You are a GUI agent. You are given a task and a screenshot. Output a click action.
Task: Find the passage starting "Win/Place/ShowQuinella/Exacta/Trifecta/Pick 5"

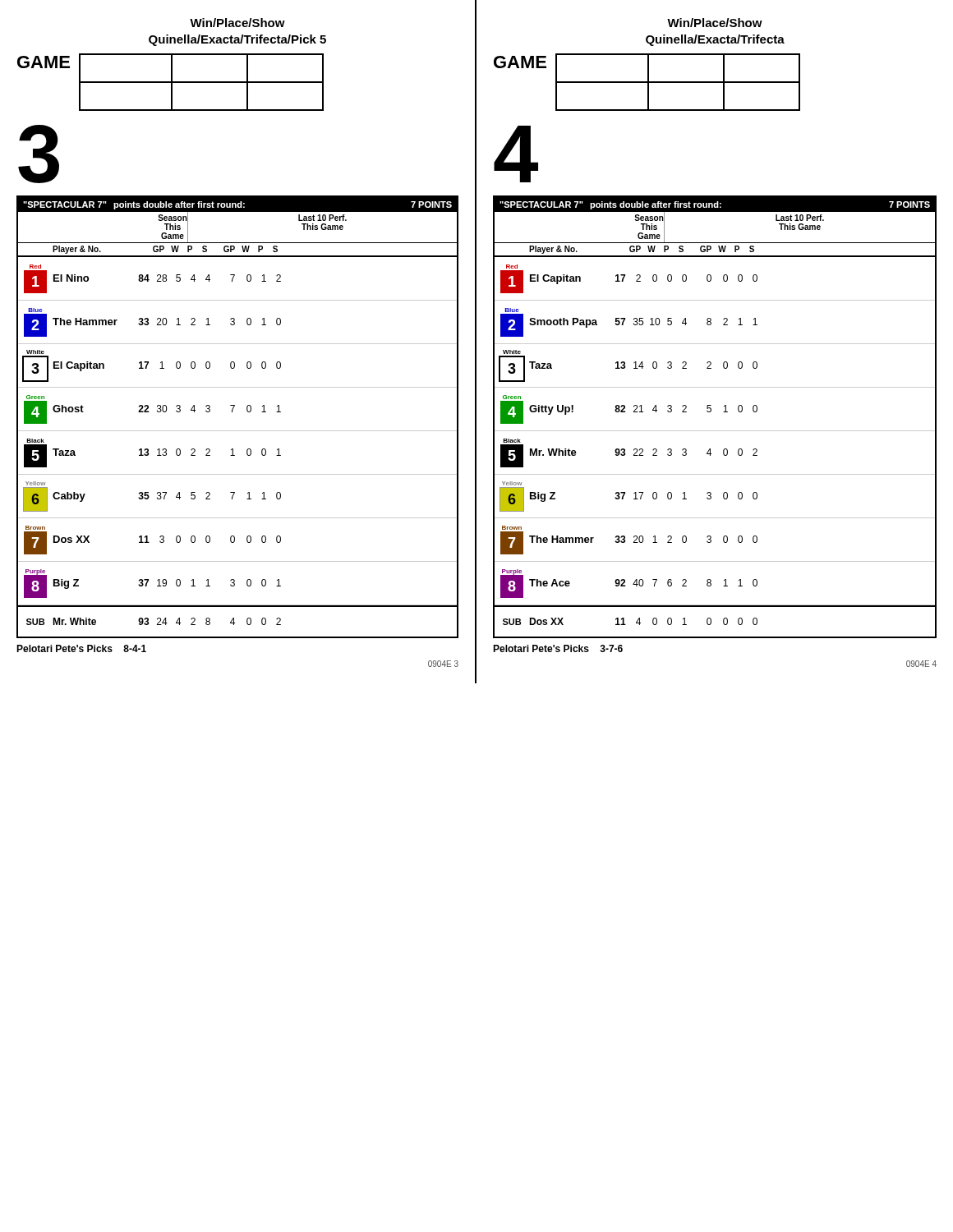(237, 31)
